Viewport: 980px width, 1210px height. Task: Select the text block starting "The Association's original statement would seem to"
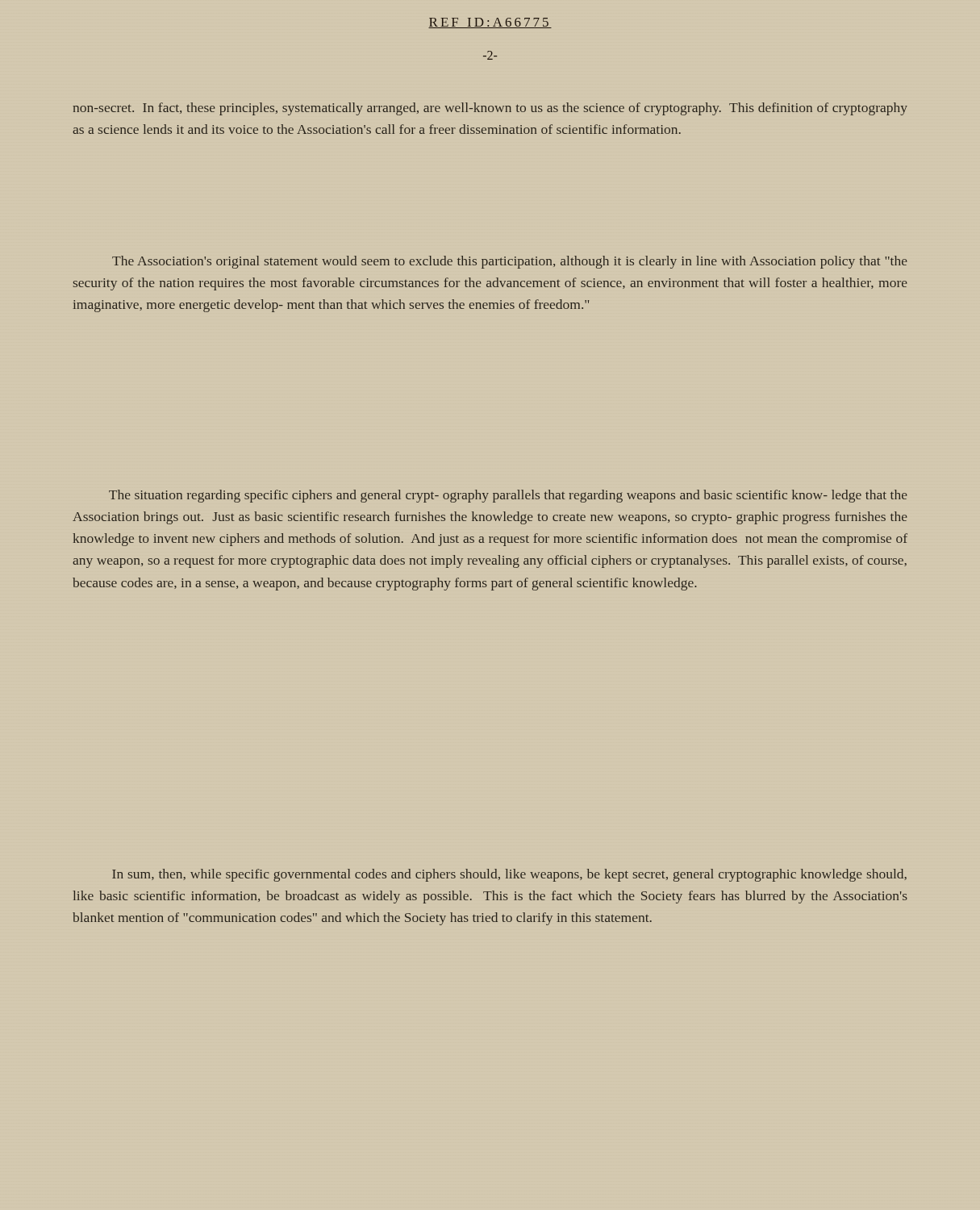click(490, 282)
